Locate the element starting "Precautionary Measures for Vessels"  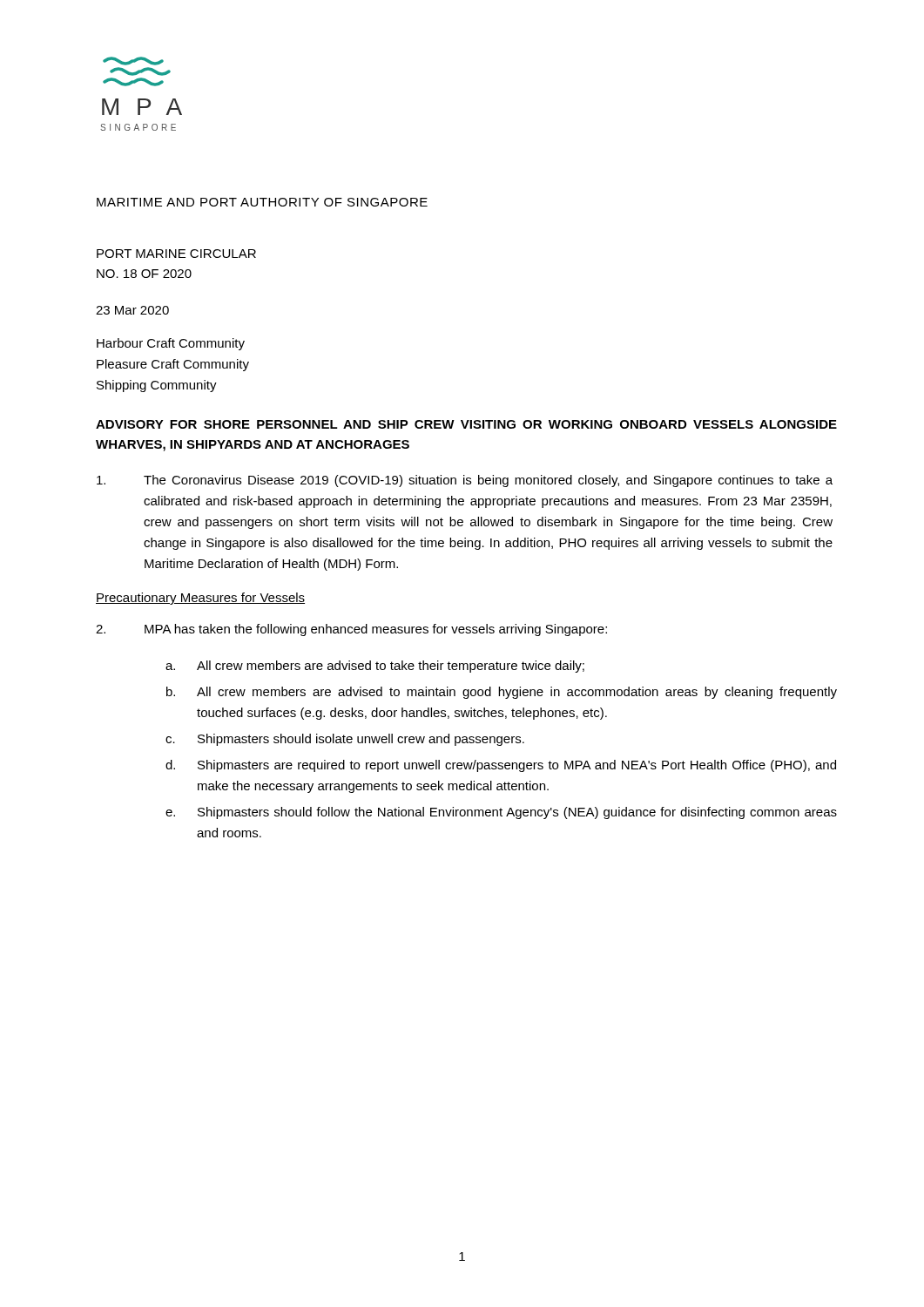click(200, 597)
